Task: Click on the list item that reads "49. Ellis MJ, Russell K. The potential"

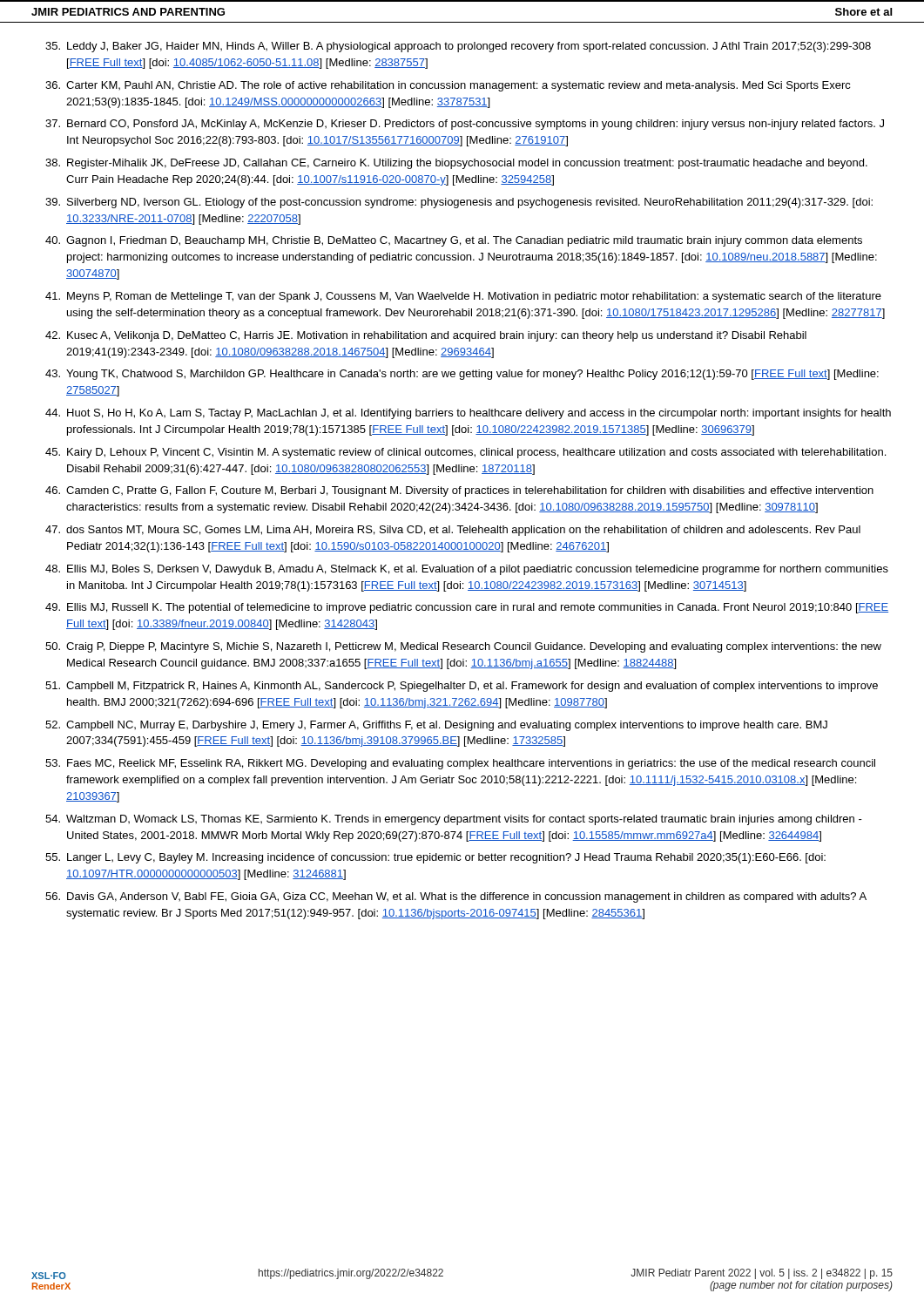Action: pyautogui.click(x=462, y=616)
